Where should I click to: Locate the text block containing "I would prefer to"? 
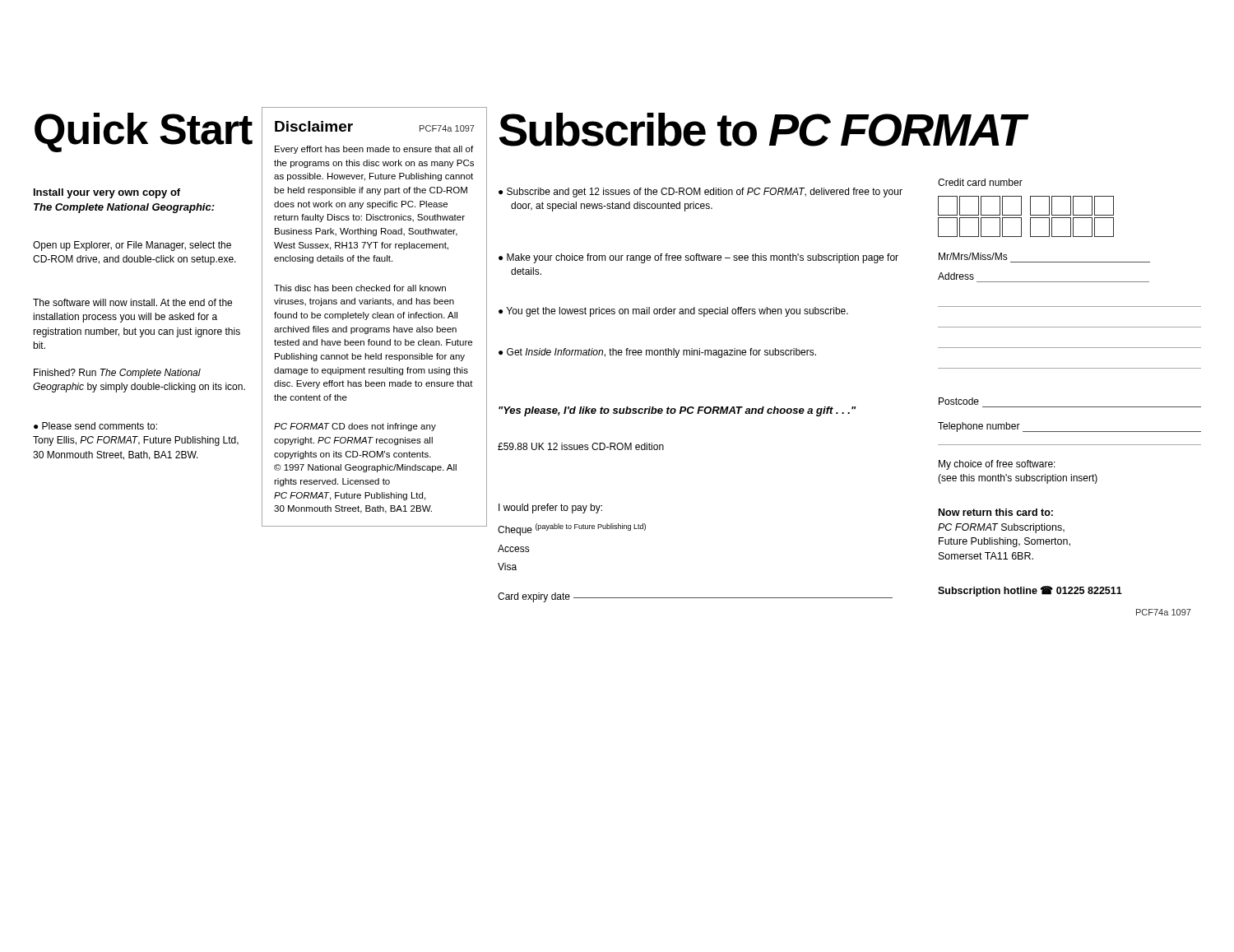(x=550, y=508)
